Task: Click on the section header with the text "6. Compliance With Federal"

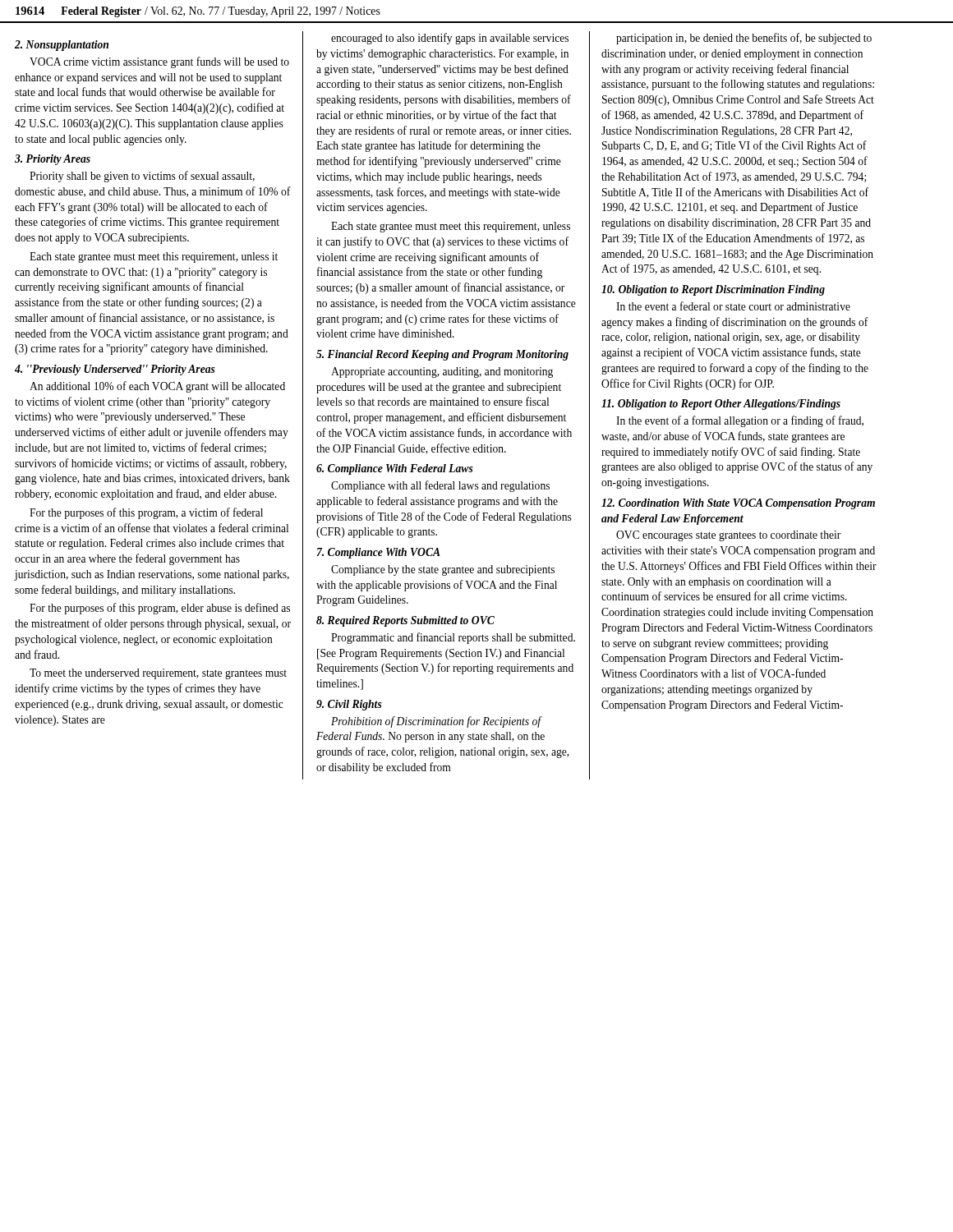Action: tap(395, 469)
